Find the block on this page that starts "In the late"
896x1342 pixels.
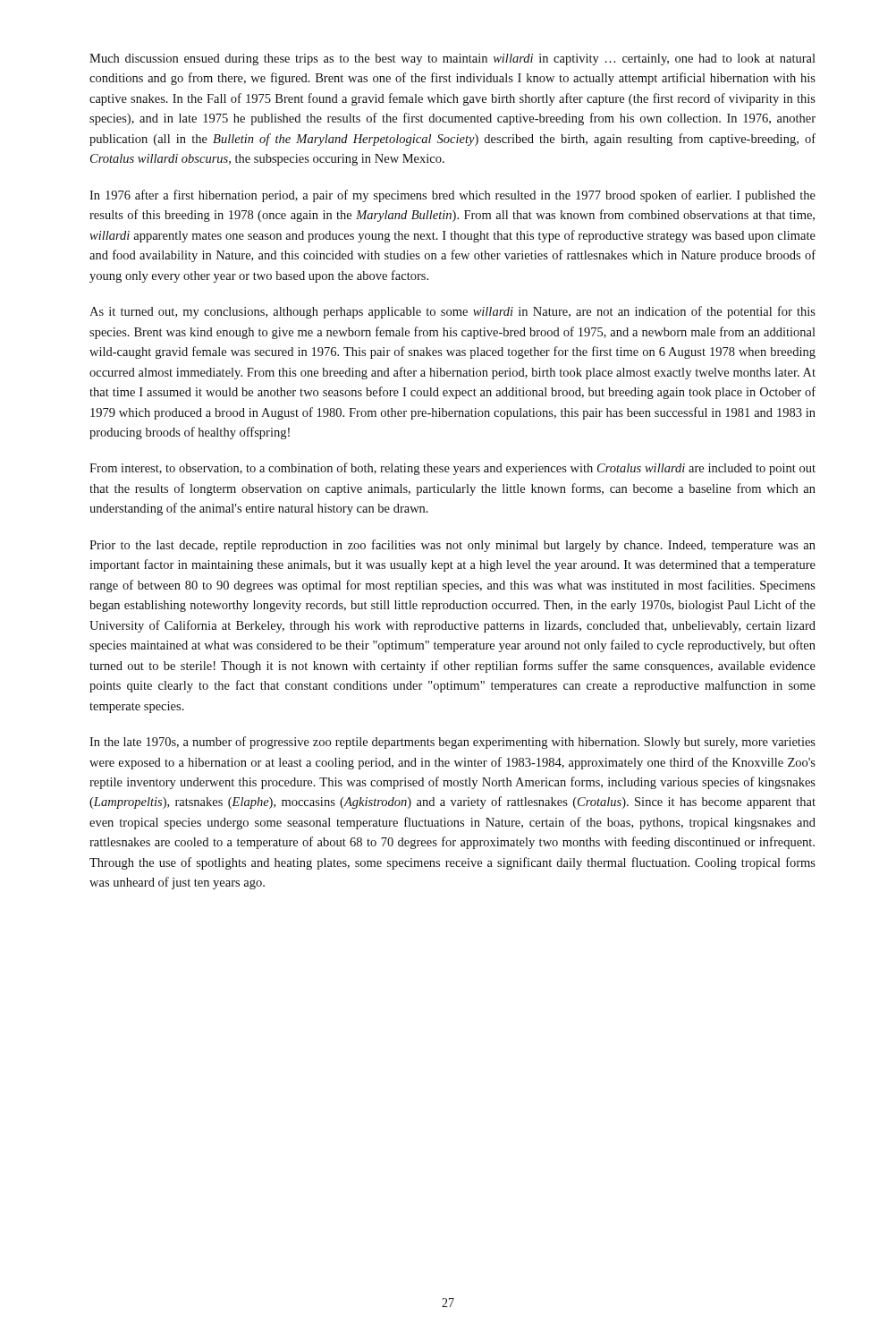pyautogui.click(x=452, y=812)
